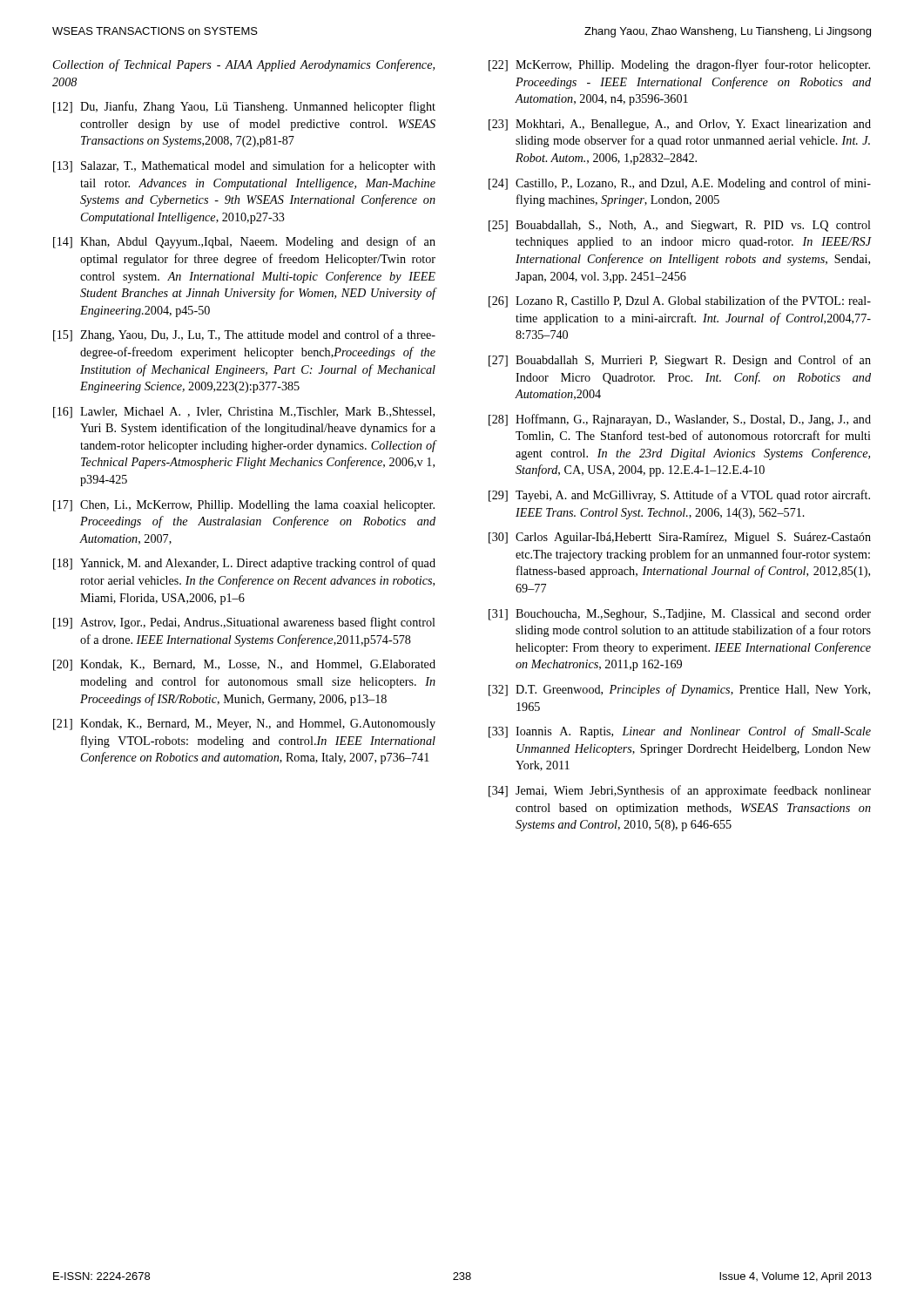This screenshot has height=1307, width=924.
Task: Locate the region starting "[32] D.T. Greenwood, Principles"
Action: (679, 698)
